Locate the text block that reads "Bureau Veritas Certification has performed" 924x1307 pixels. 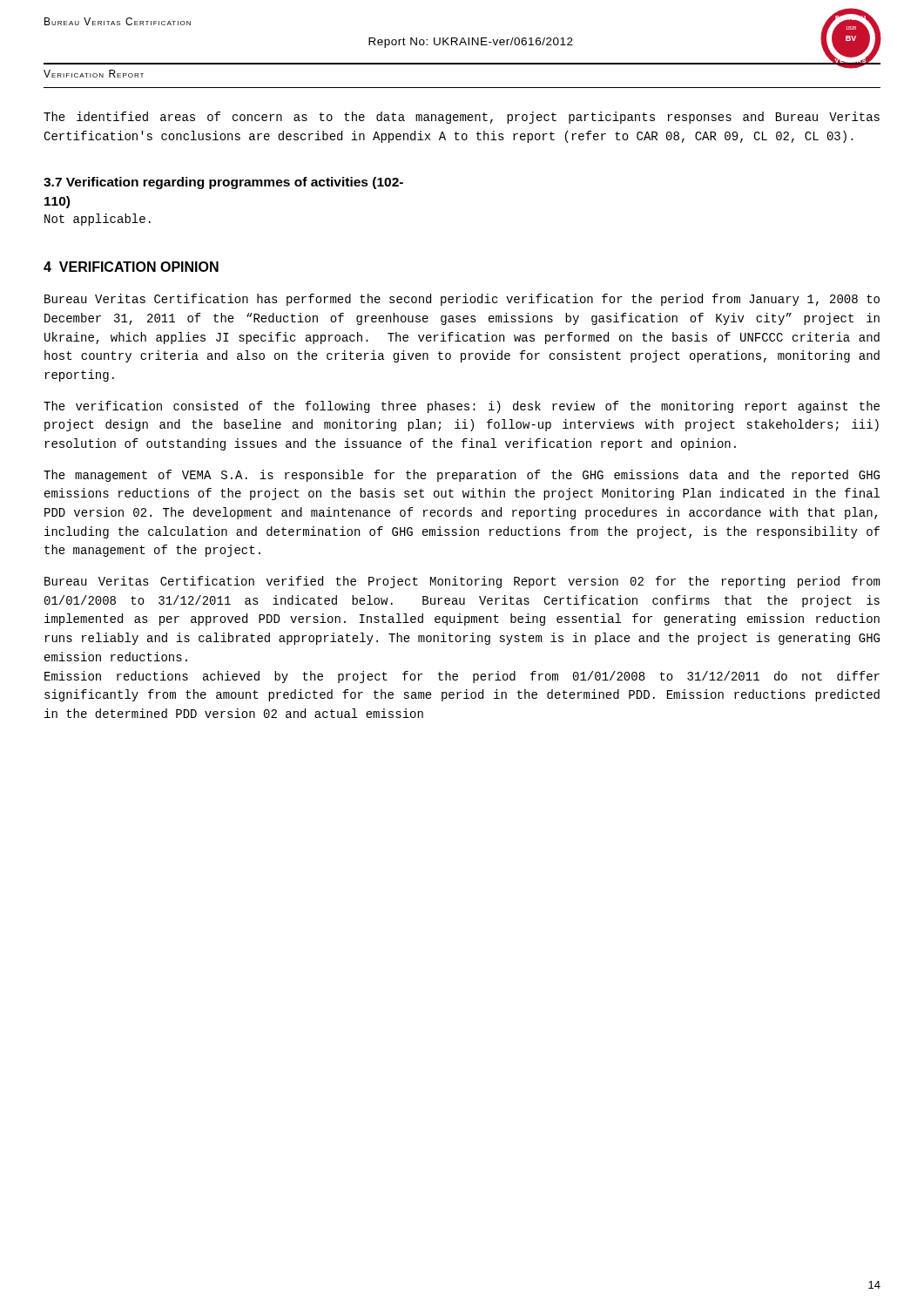(x=462, y=338)
